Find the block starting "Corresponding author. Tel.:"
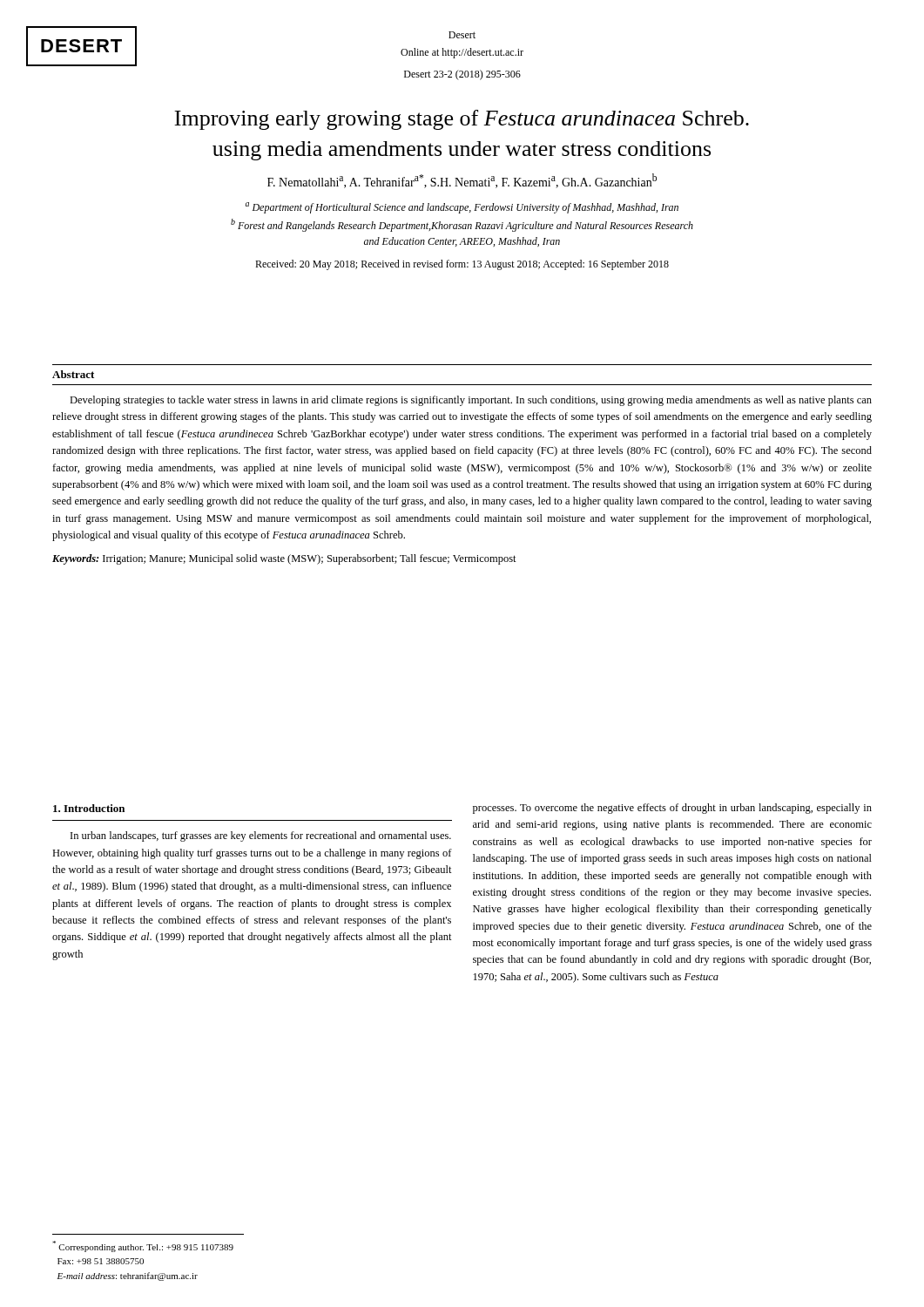The width and height of the screenshot is (924, 1307). [x=143, y=1260]
